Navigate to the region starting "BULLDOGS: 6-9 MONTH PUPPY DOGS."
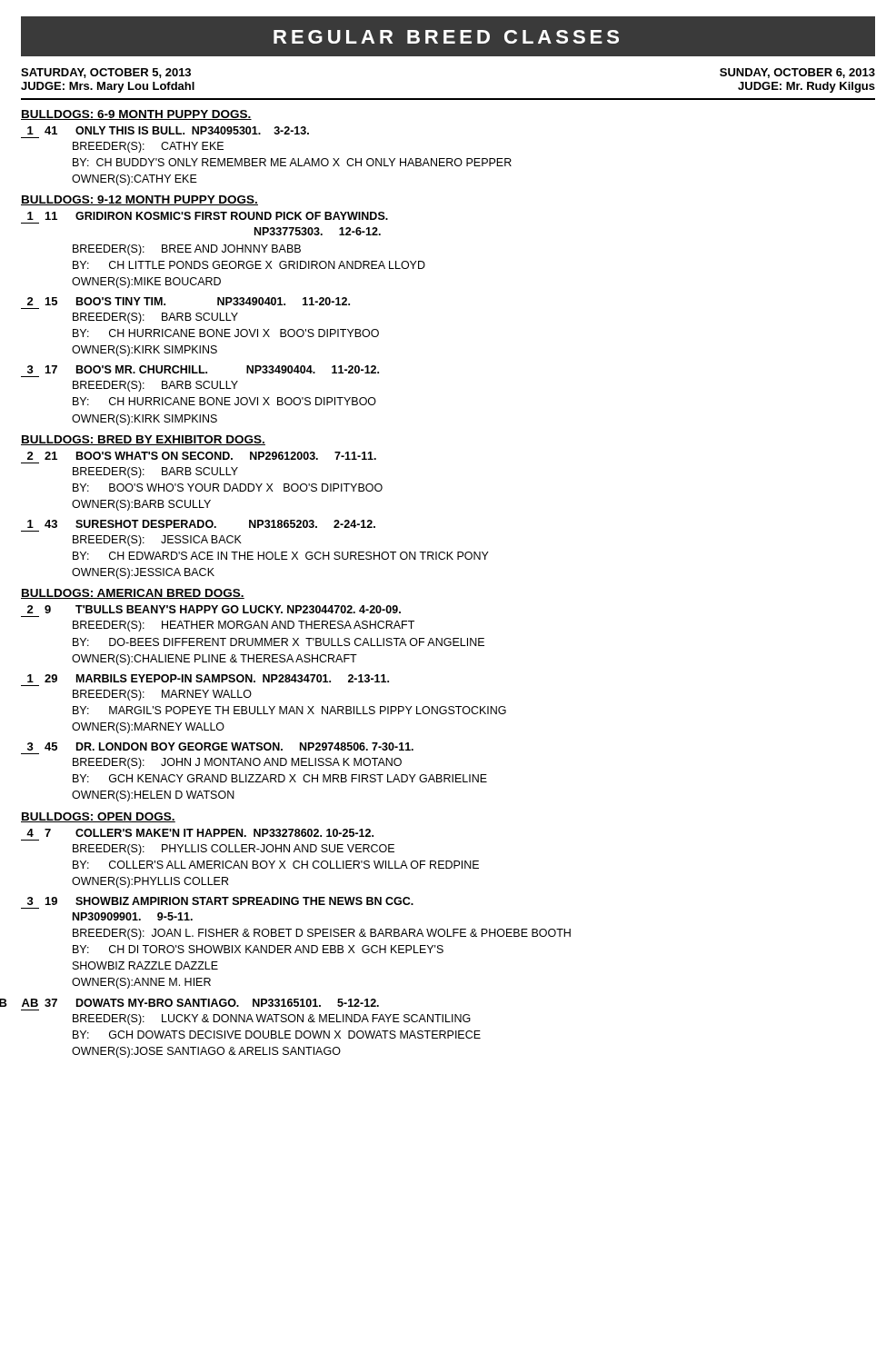Screen dimensions: 1363x896 coord(136,114)
